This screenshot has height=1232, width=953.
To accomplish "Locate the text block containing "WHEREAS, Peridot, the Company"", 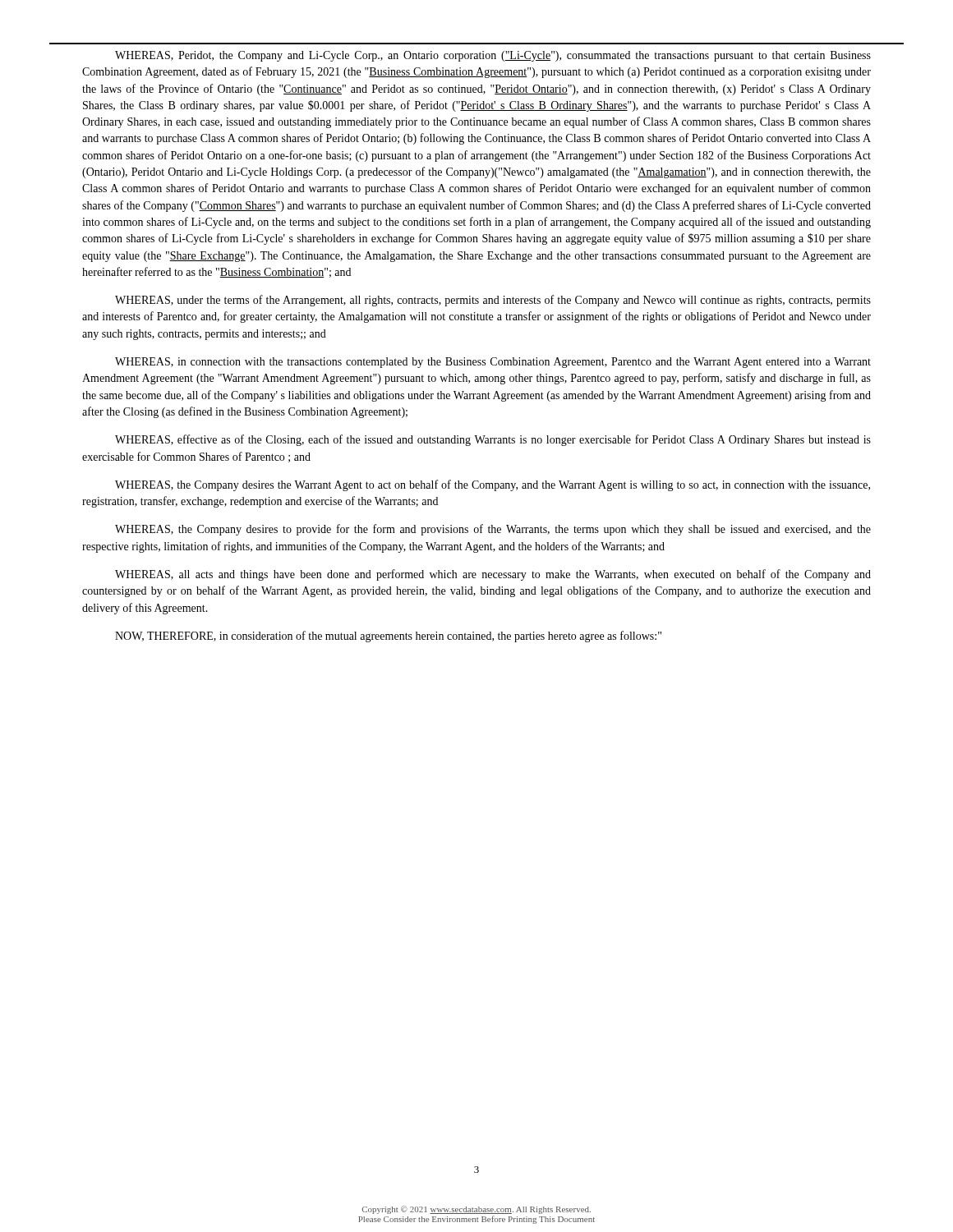I will [476, 164].
